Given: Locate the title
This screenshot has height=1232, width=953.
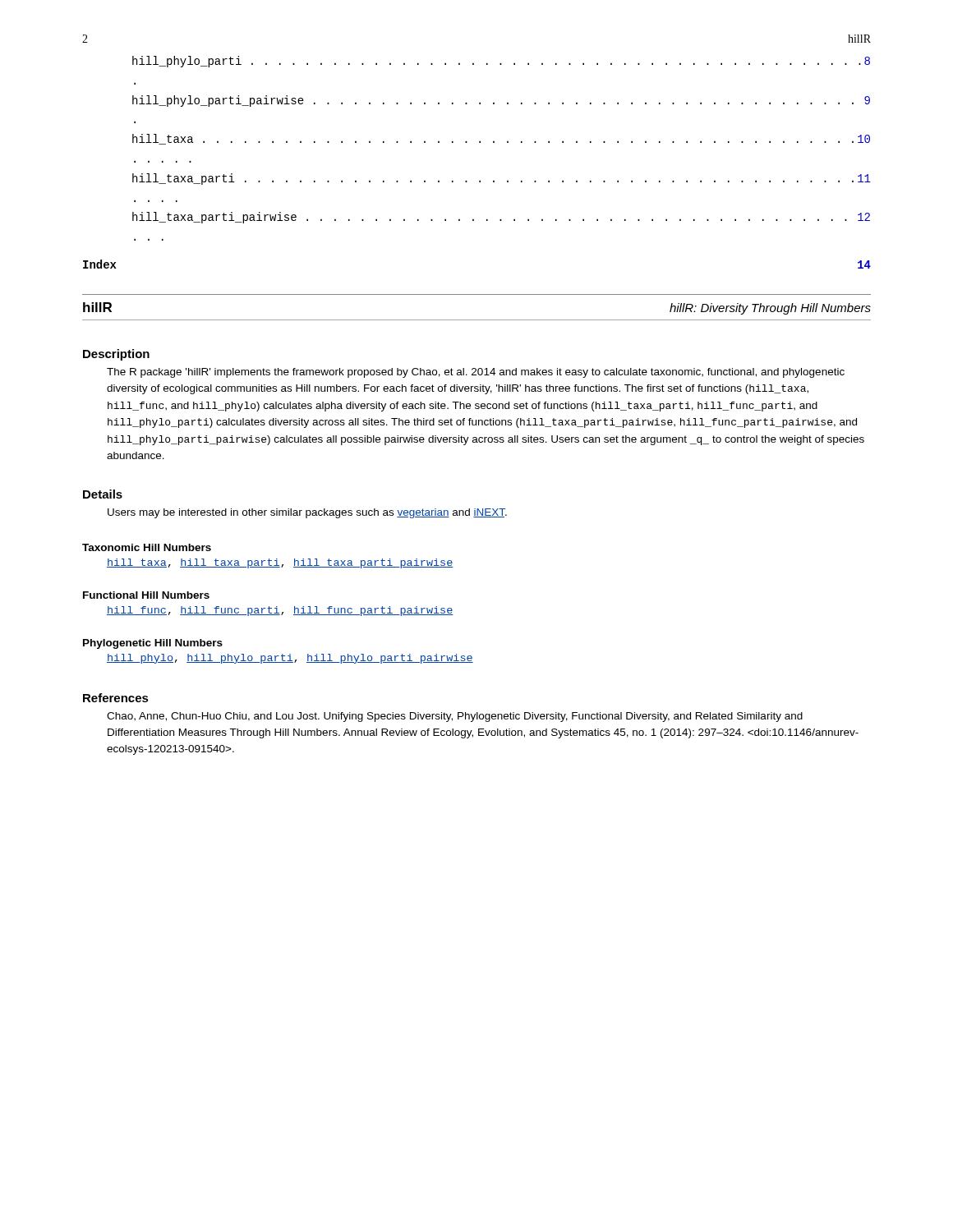Looking at the screenshot, I should (476, 308).
